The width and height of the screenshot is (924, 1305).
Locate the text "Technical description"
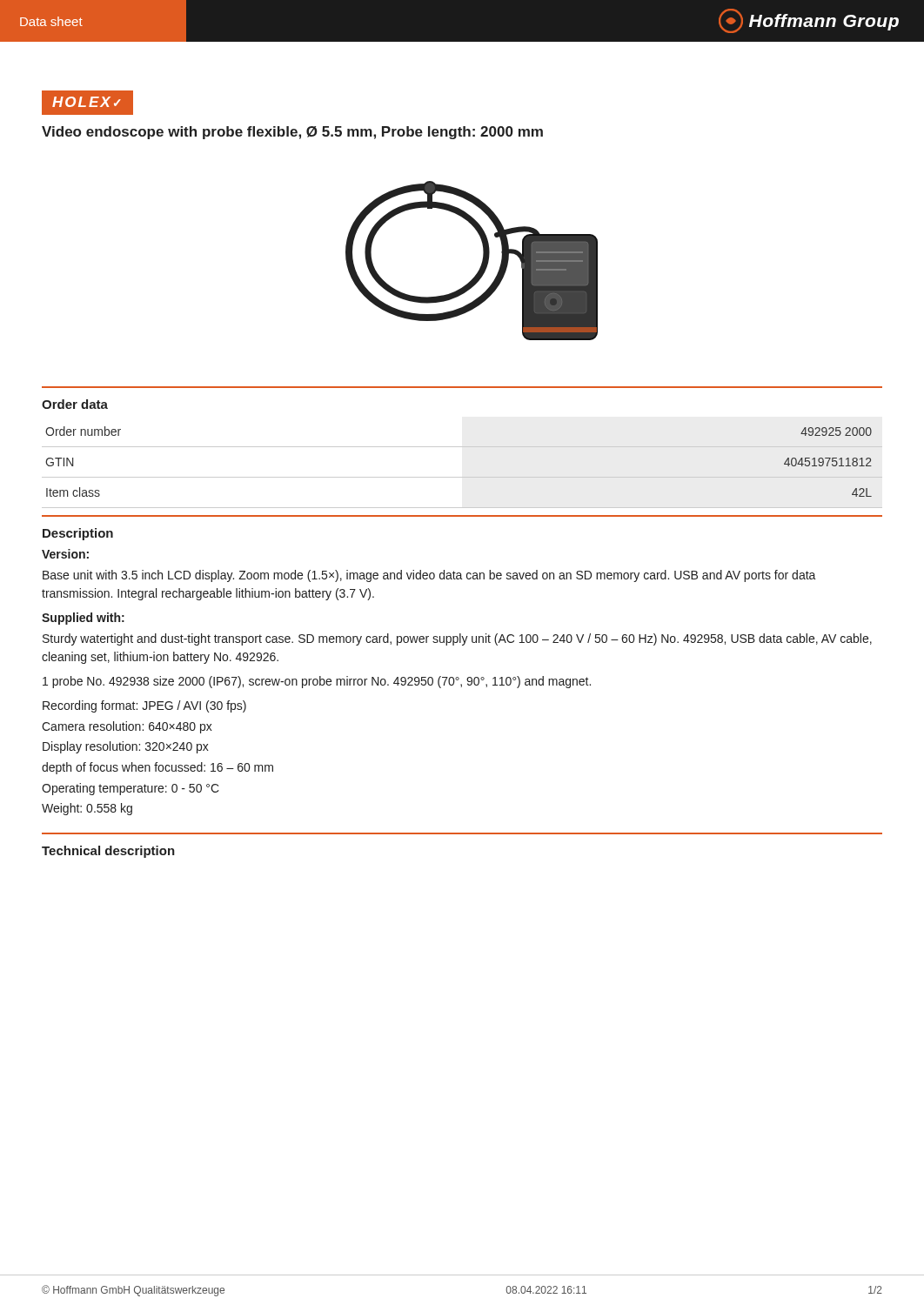click(x=108, y=850)
